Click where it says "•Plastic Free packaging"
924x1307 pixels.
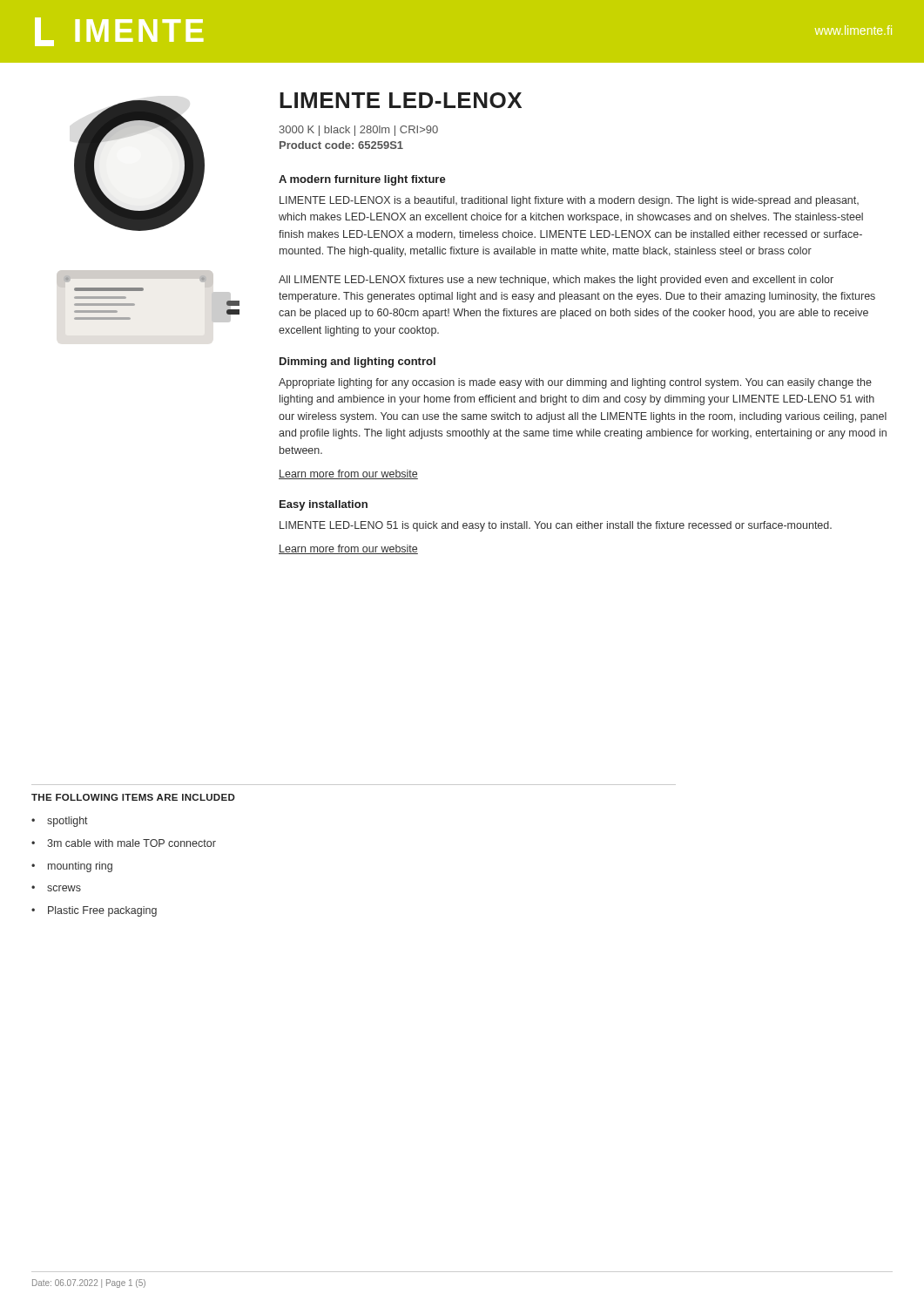(94, 911)
